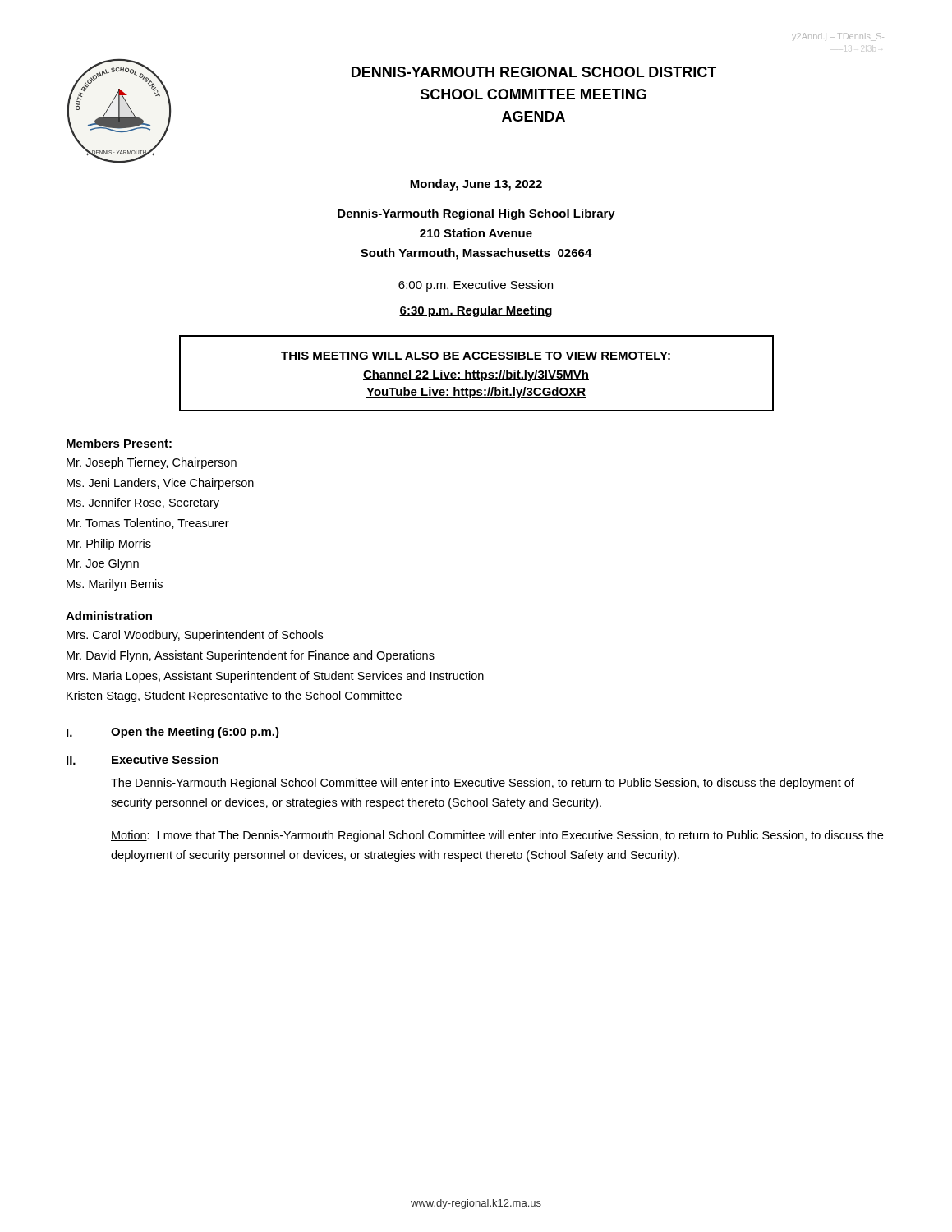This screenshot has width=952, height=1232.
Task: Select the text block with the text "Mr. Joseph Tierney,"
Action: (x=160, y=523)
